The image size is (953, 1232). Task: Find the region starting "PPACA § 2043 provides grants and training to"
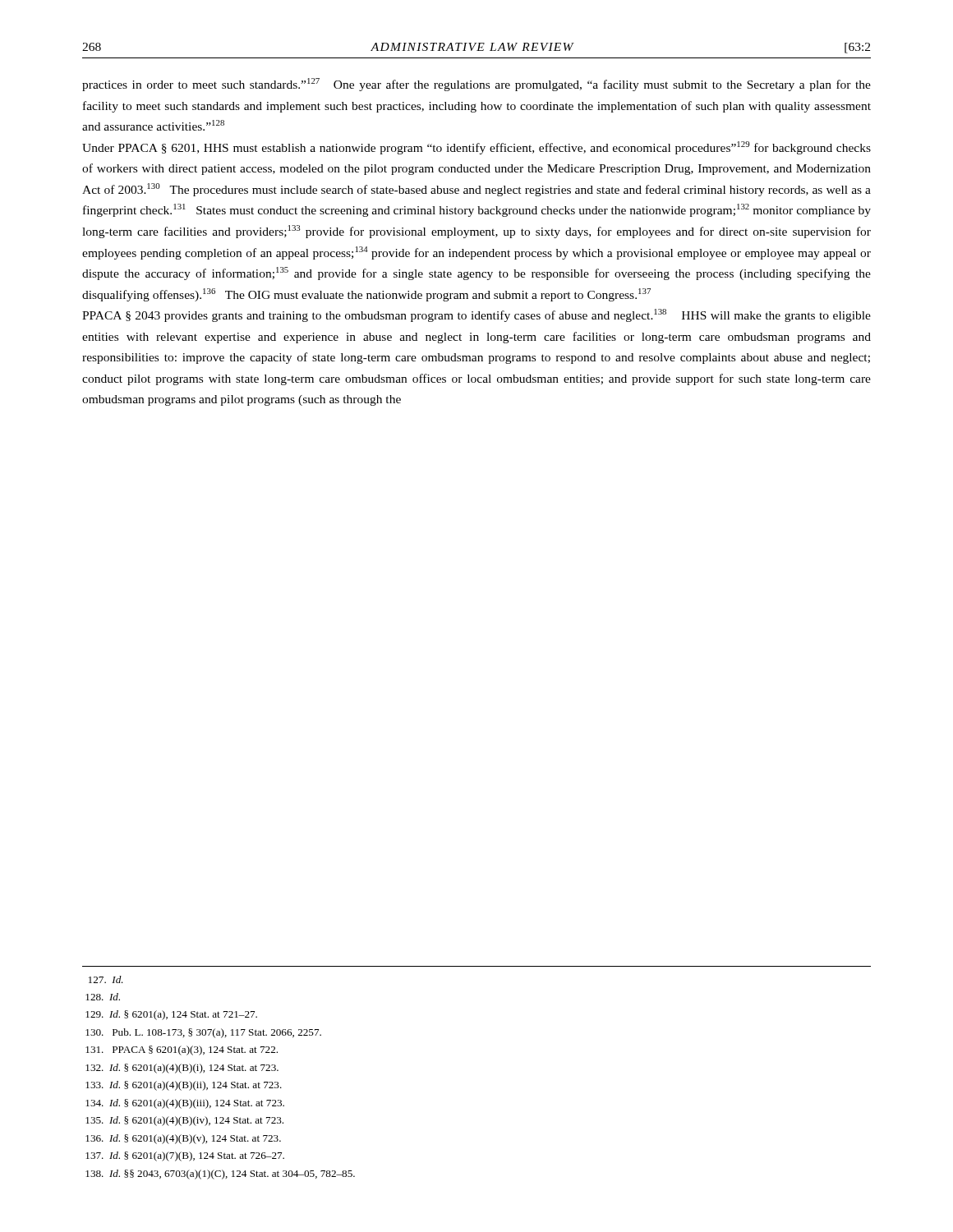[x=476, y=357]
